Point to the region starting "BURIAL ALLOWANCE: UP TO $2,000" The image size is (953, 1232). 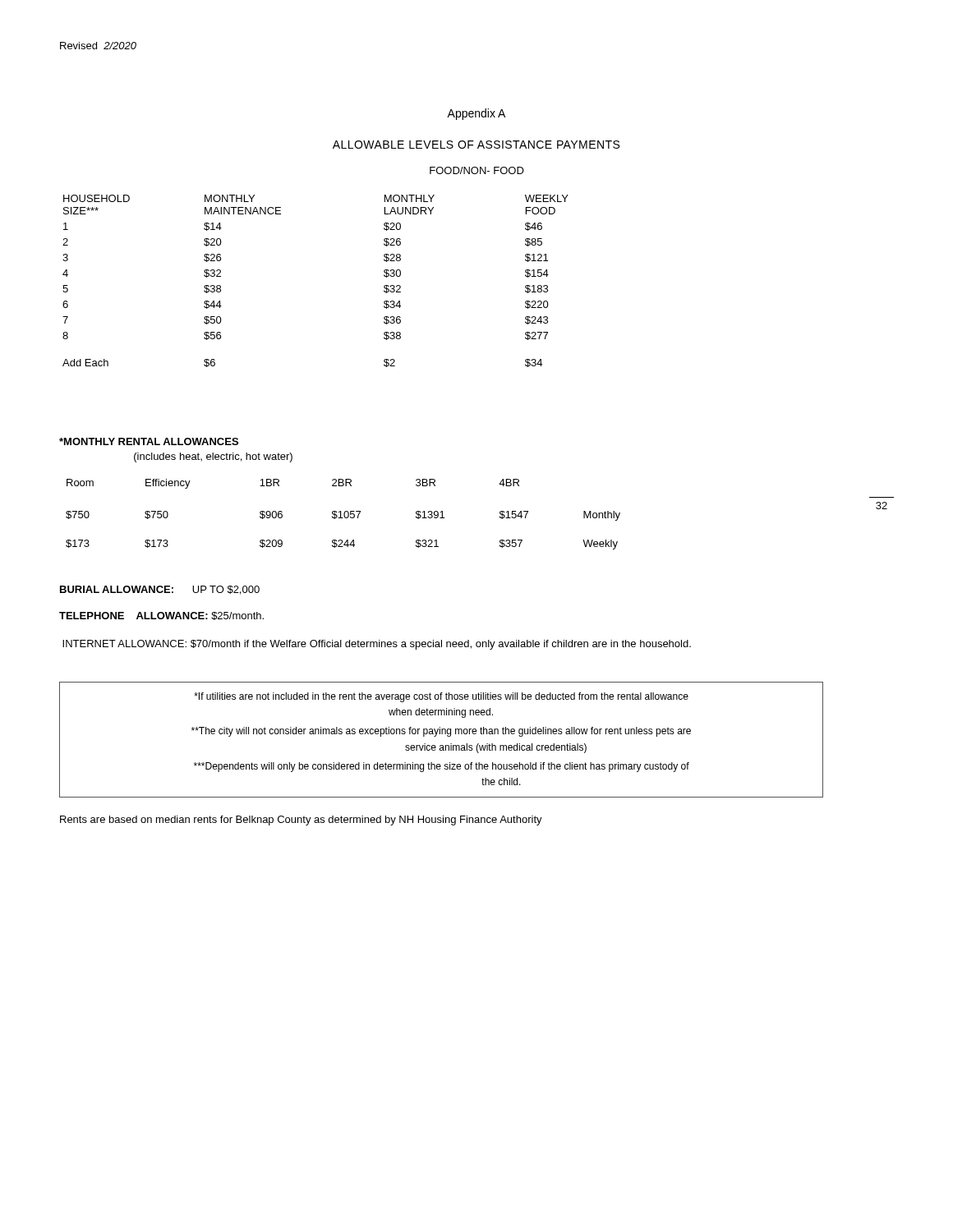click(159, 589)
